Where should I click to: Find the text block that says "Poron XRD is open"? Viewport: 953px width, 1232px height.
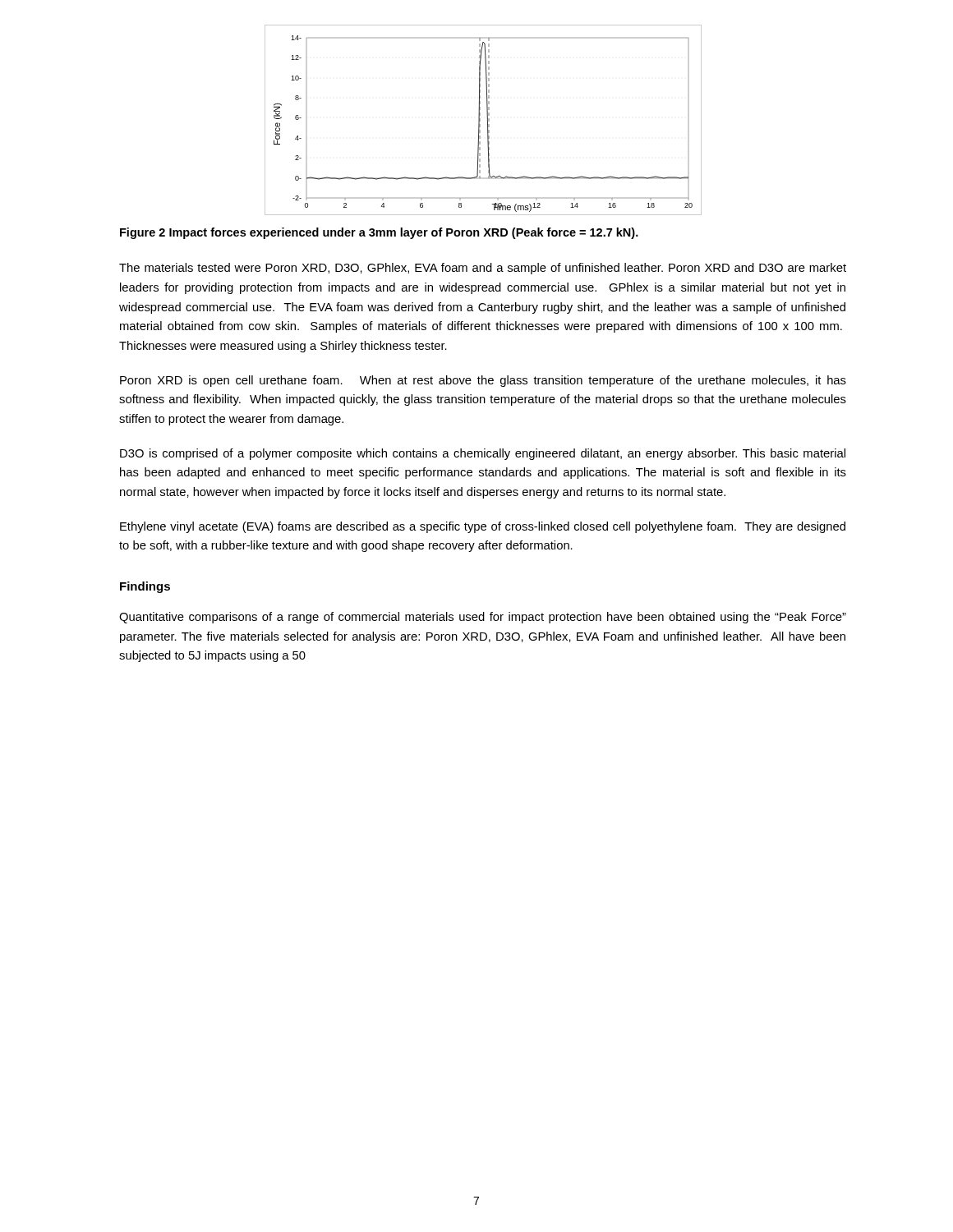[483, 399]
